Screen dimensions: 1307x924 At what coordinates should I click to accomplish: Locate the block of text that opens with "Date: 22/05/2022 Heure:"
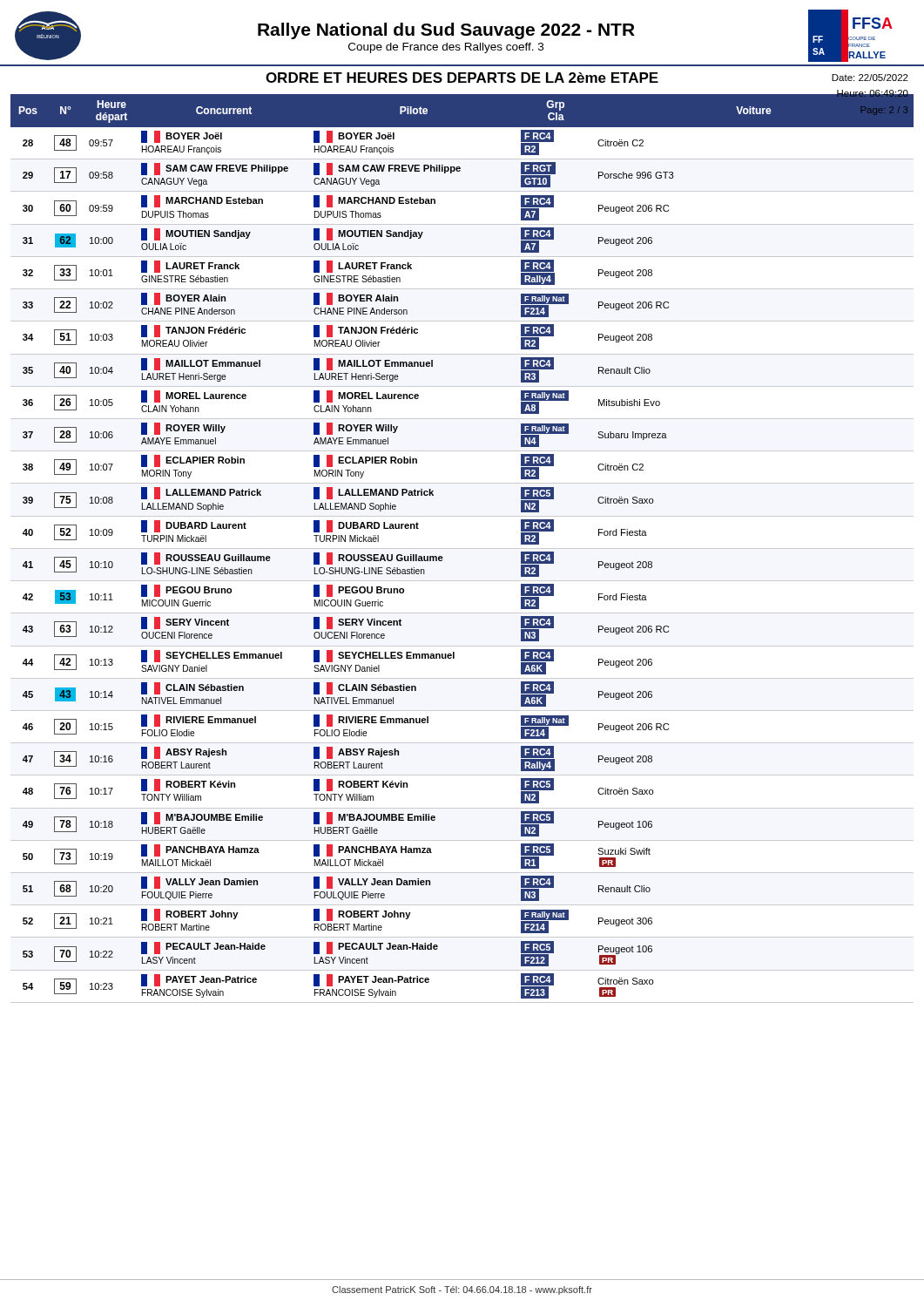pos(870,94)
